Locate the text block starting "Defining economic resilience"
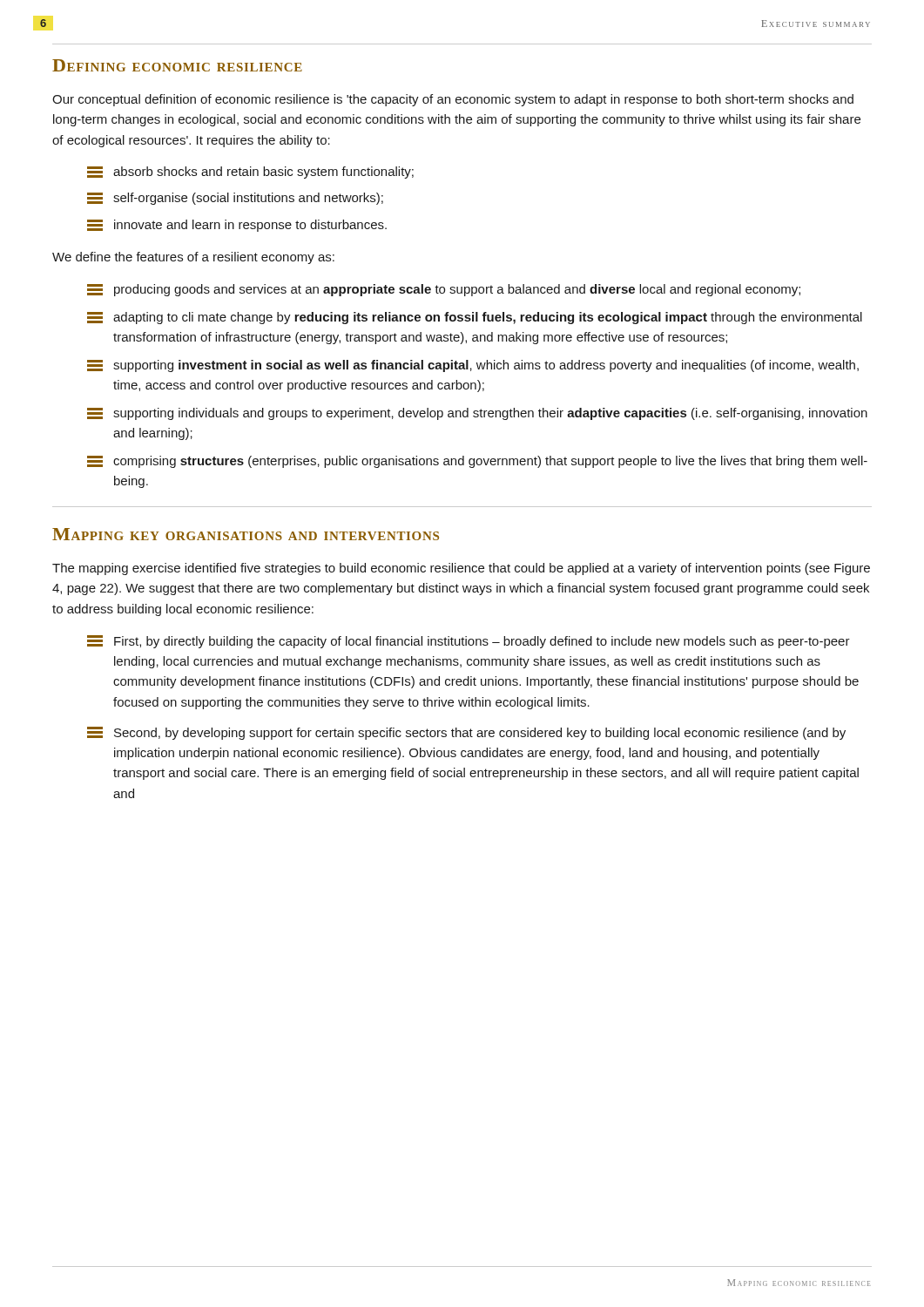Screen dimensions: 1307x924 178,65
